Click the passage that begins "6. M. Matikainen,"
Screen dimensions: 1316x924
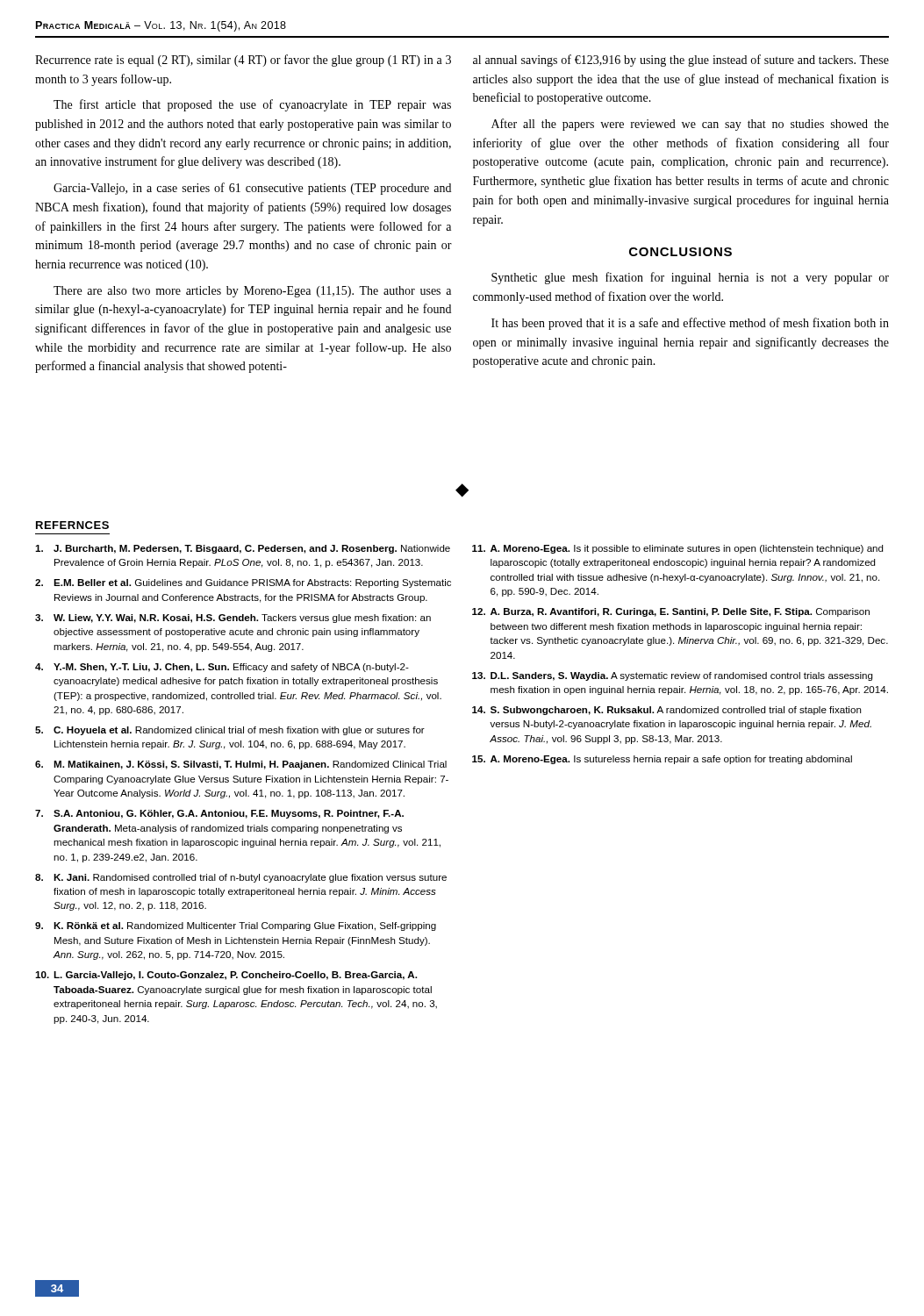(x=244, y=779)
